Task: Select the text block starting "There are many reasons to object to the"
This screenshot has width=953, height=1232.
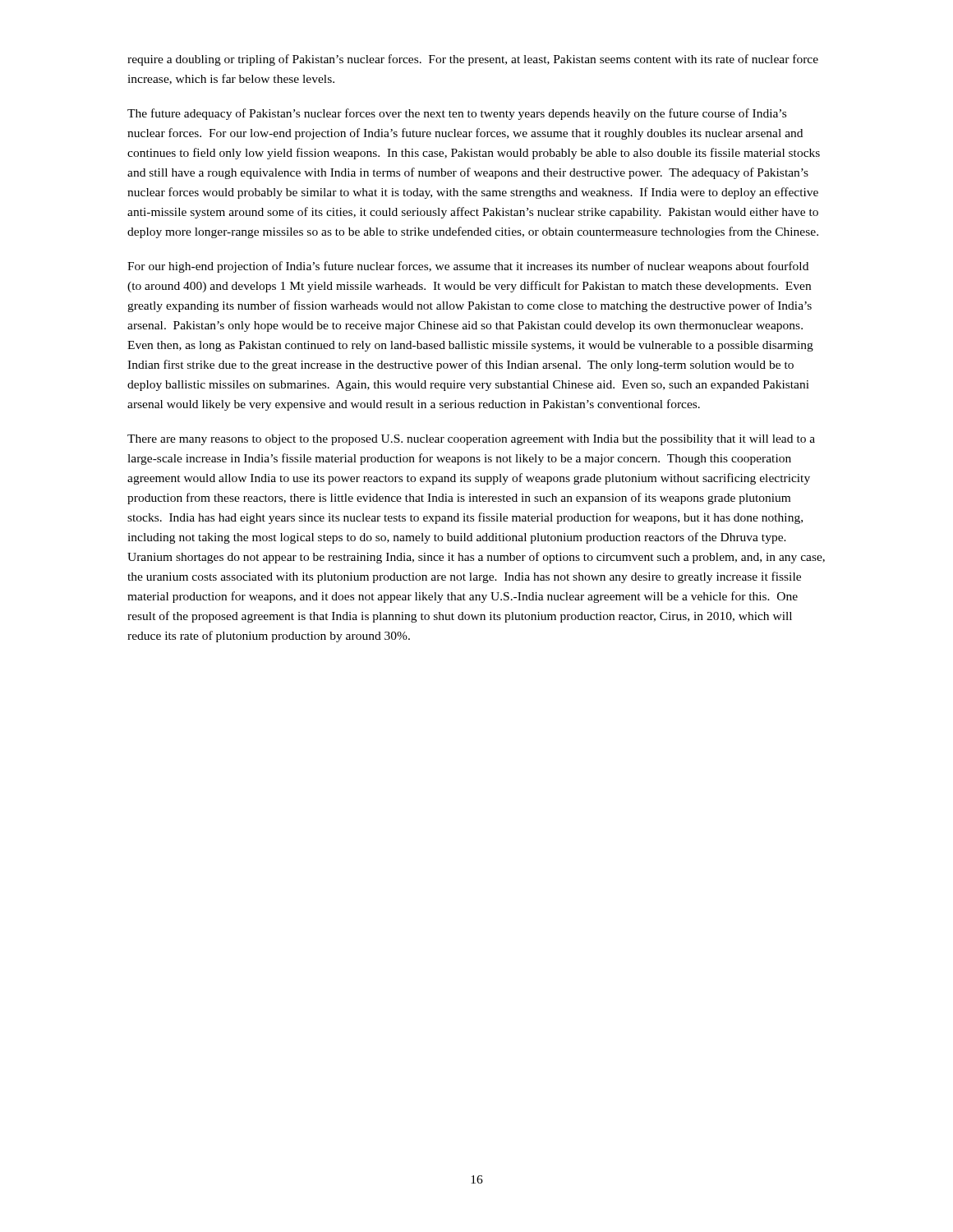Action: click(476, 537)
